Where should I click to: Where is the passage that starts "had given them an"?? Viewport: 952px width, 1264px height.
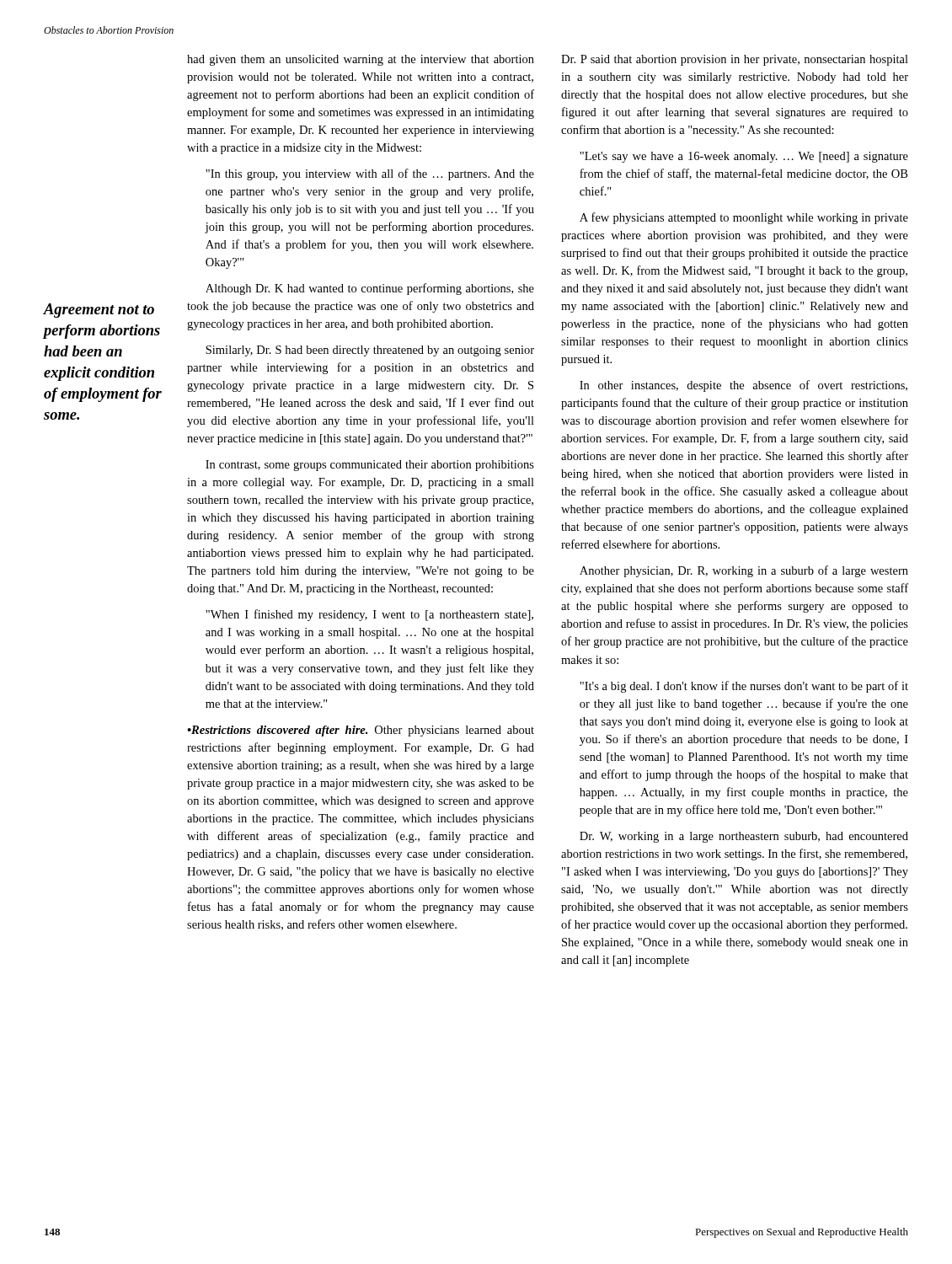pyautogui.click(x=361, y=492)
